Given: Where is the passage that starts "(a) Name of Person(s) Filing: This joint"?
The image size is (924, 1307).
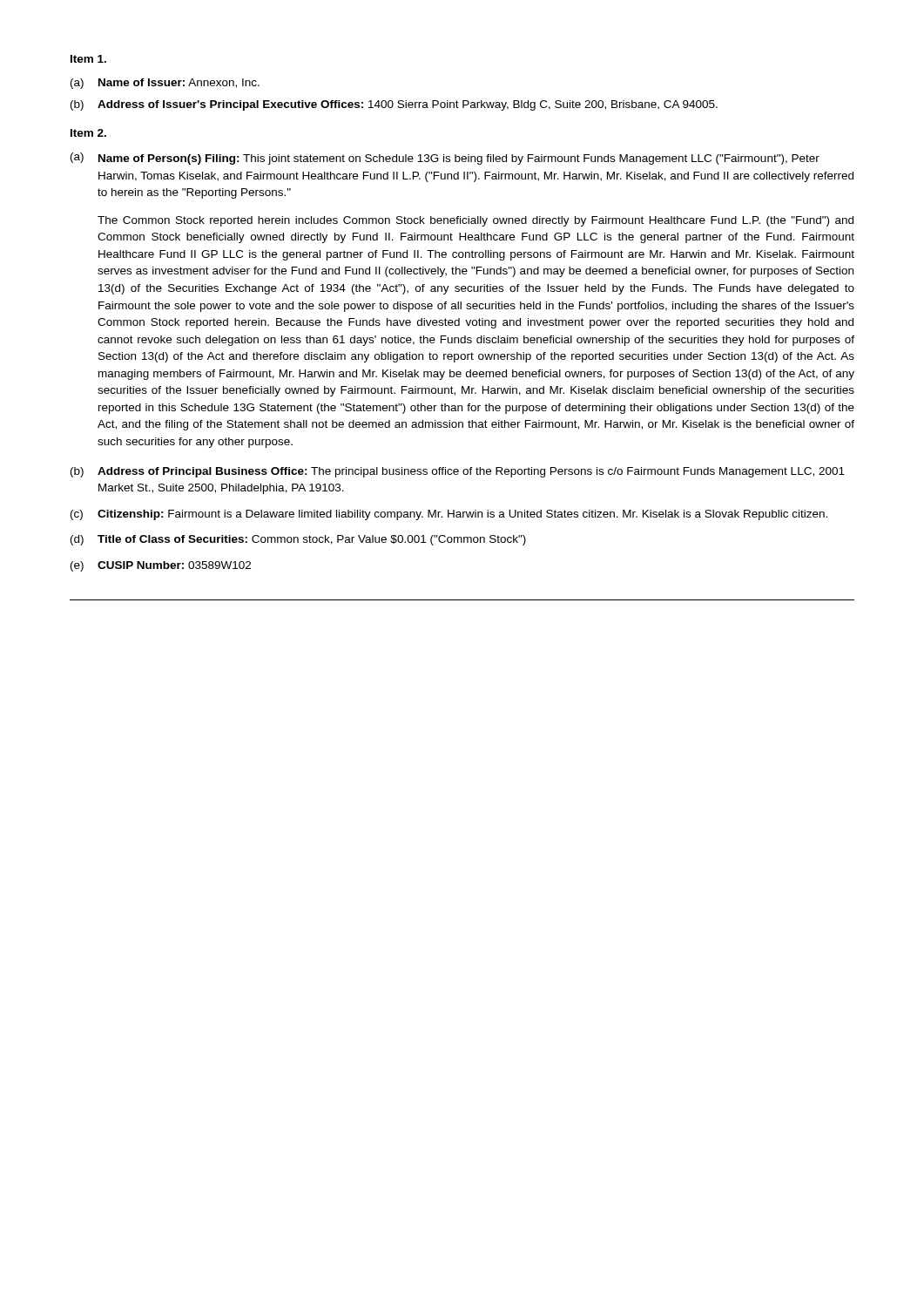Looking at the screenshot, I should coord(462,175).
